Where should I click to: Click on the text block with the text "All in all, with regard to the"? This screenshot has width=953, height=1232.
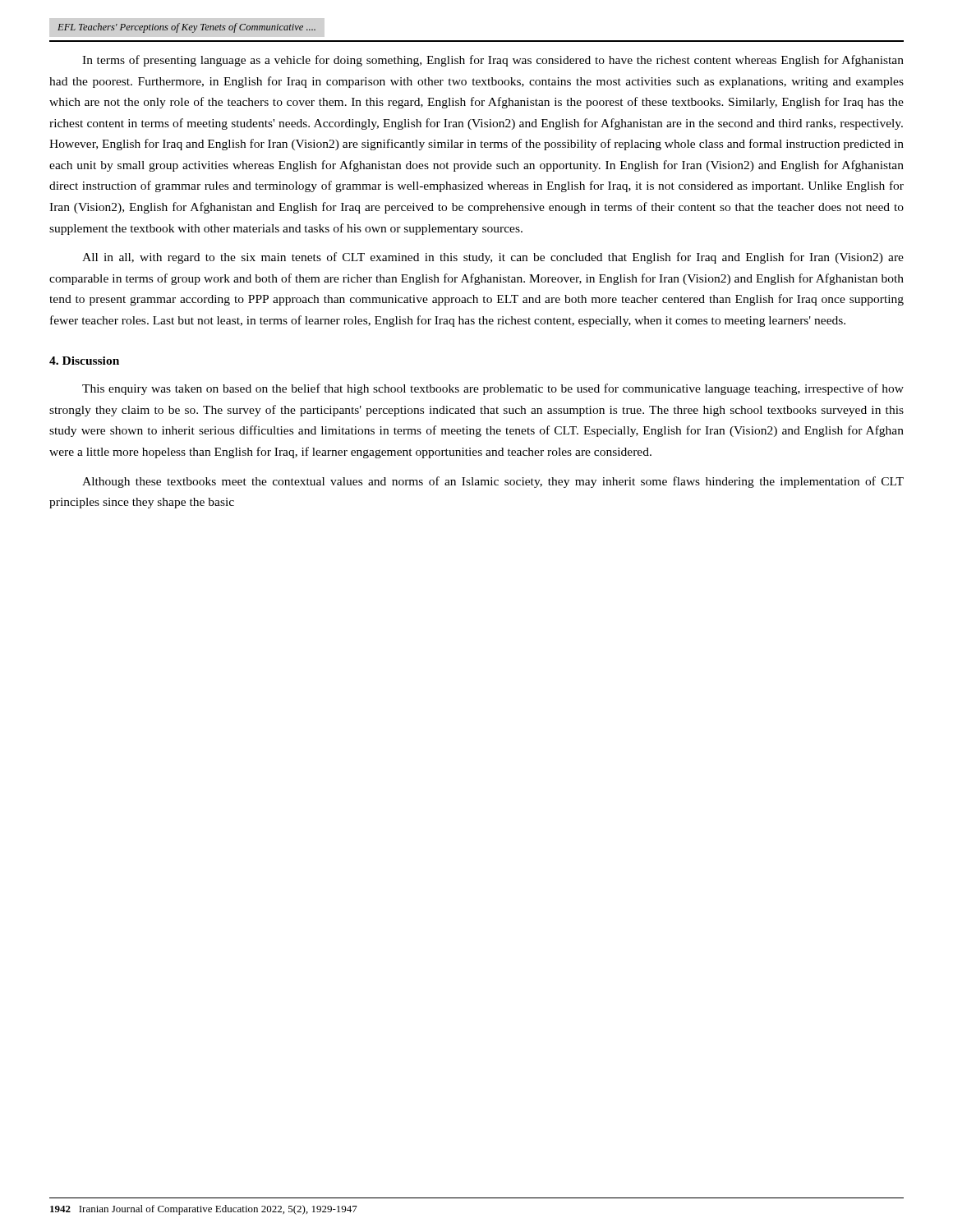(x=476, y=288)
